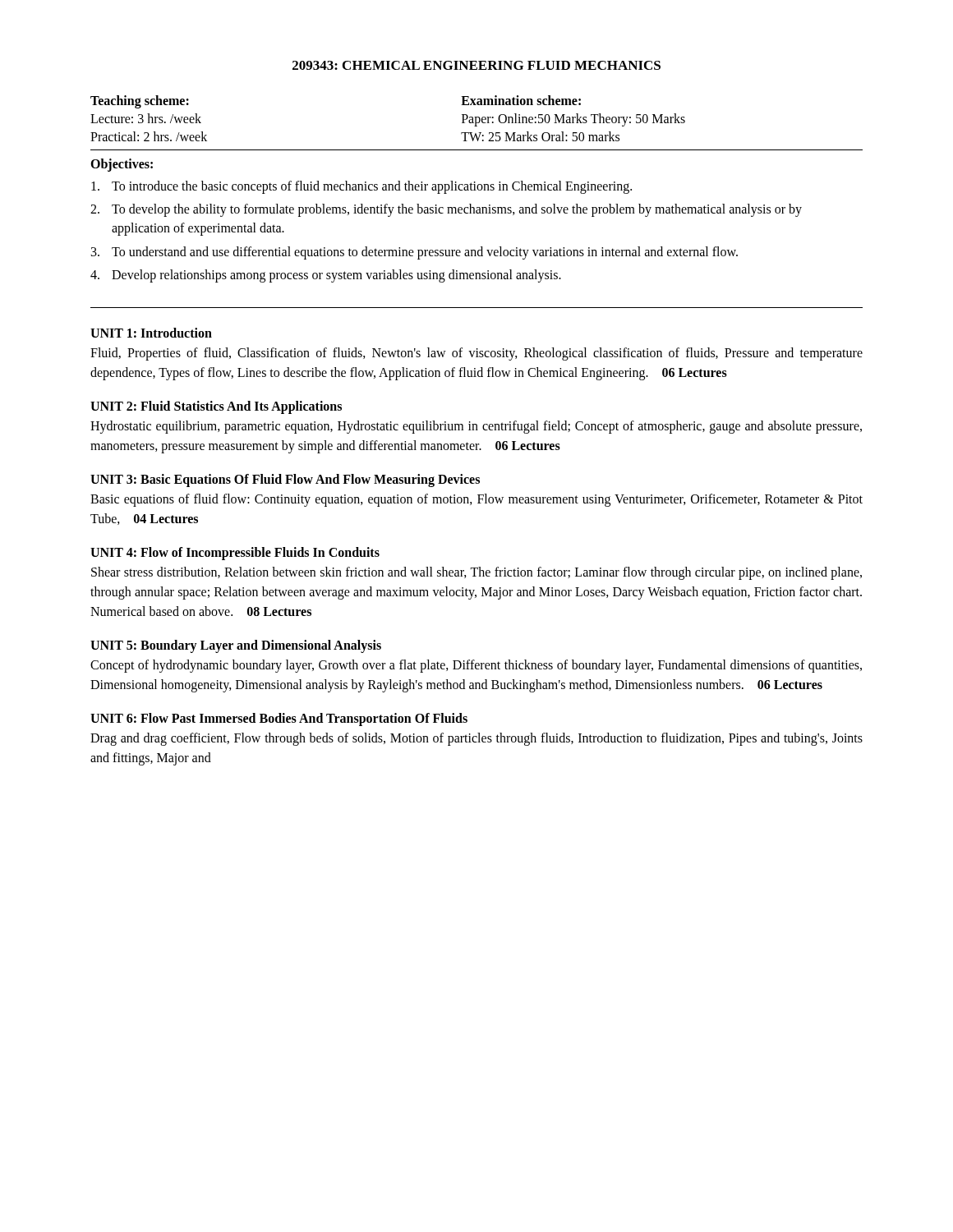Image resolution: width=953 pixels, height=1232 pixels.
Task: Select the text starting "Shear stress distribution, Relation between skin friction and"
Action: [476, 592]
